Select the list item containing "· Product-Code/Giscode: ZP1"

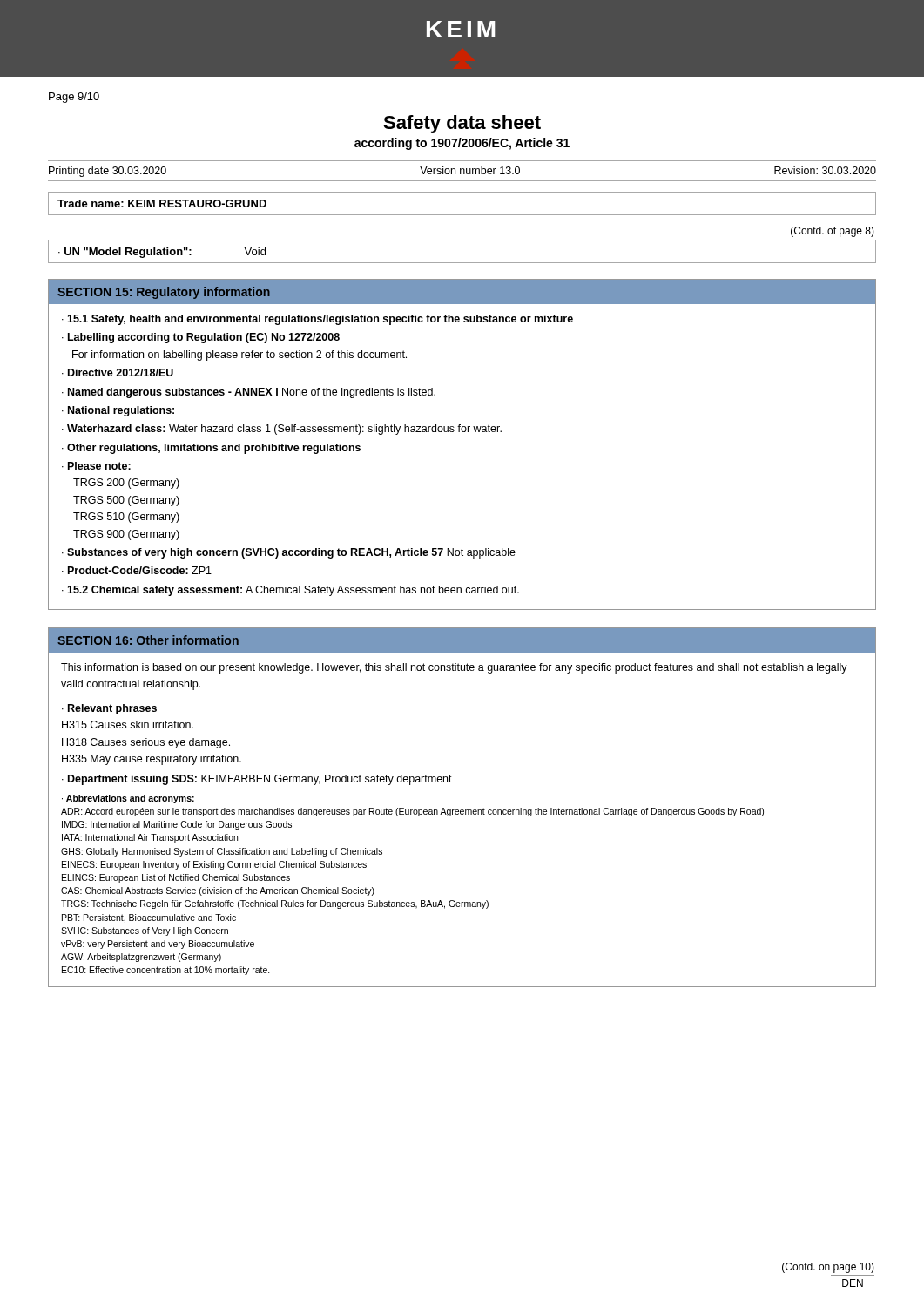pos(136,571)
